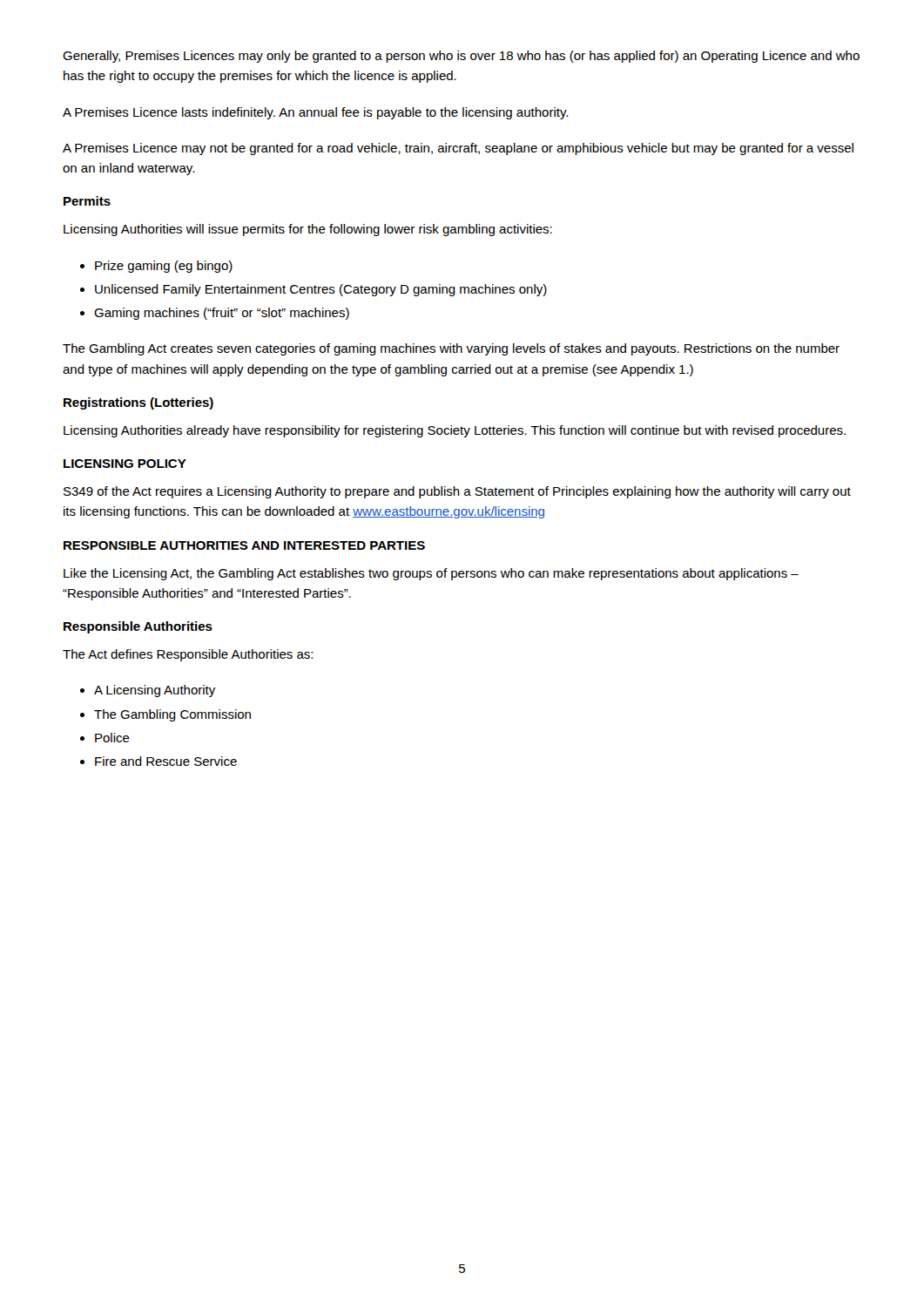Find the block on this page that starts "Licensing Authorities already have responsibility for"
Image resolution: width=924 pixels, height=1307 pixels.
point(455,430)
